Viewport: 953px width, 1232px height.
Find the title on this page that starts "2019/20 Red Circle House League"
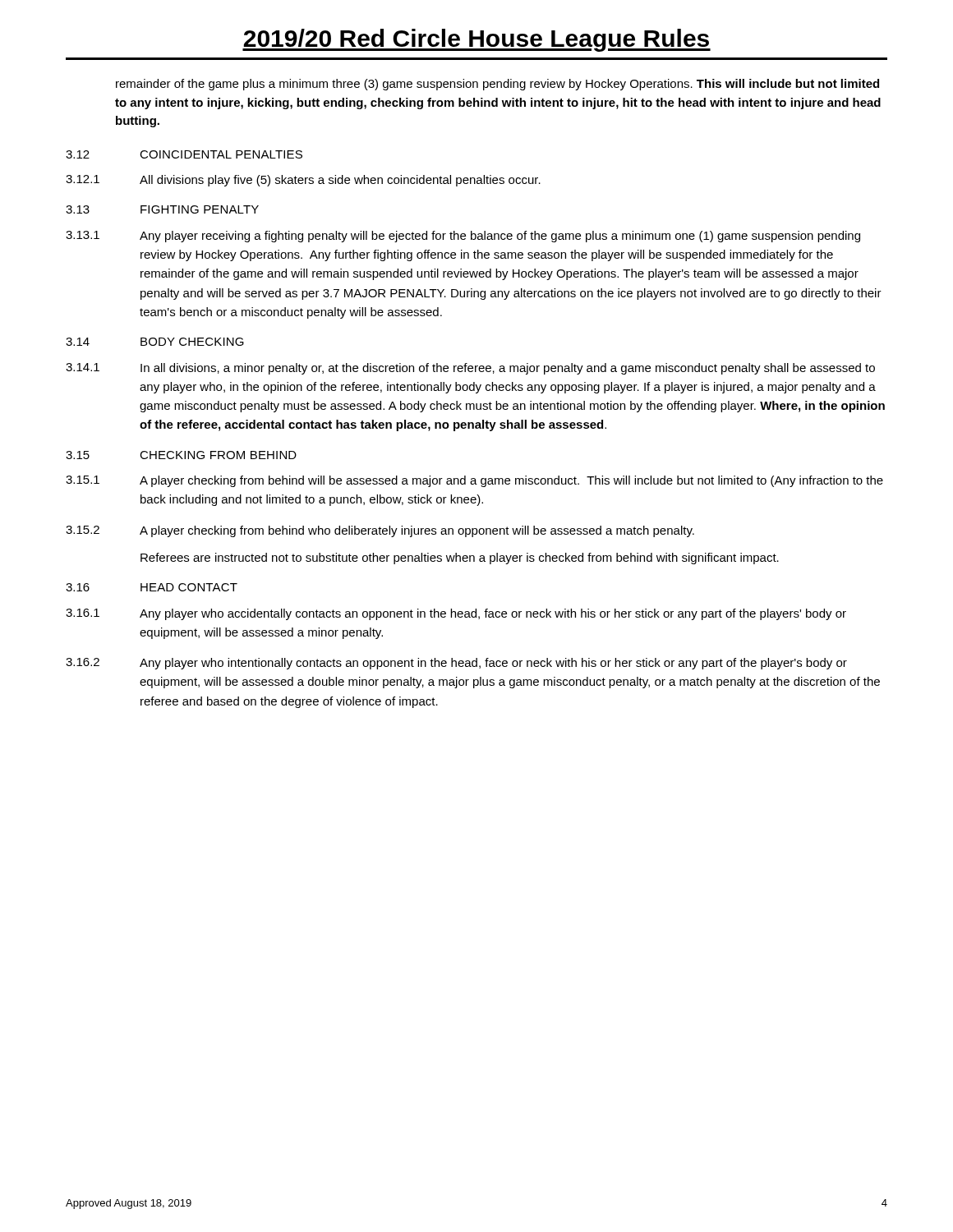click(476, 38)
